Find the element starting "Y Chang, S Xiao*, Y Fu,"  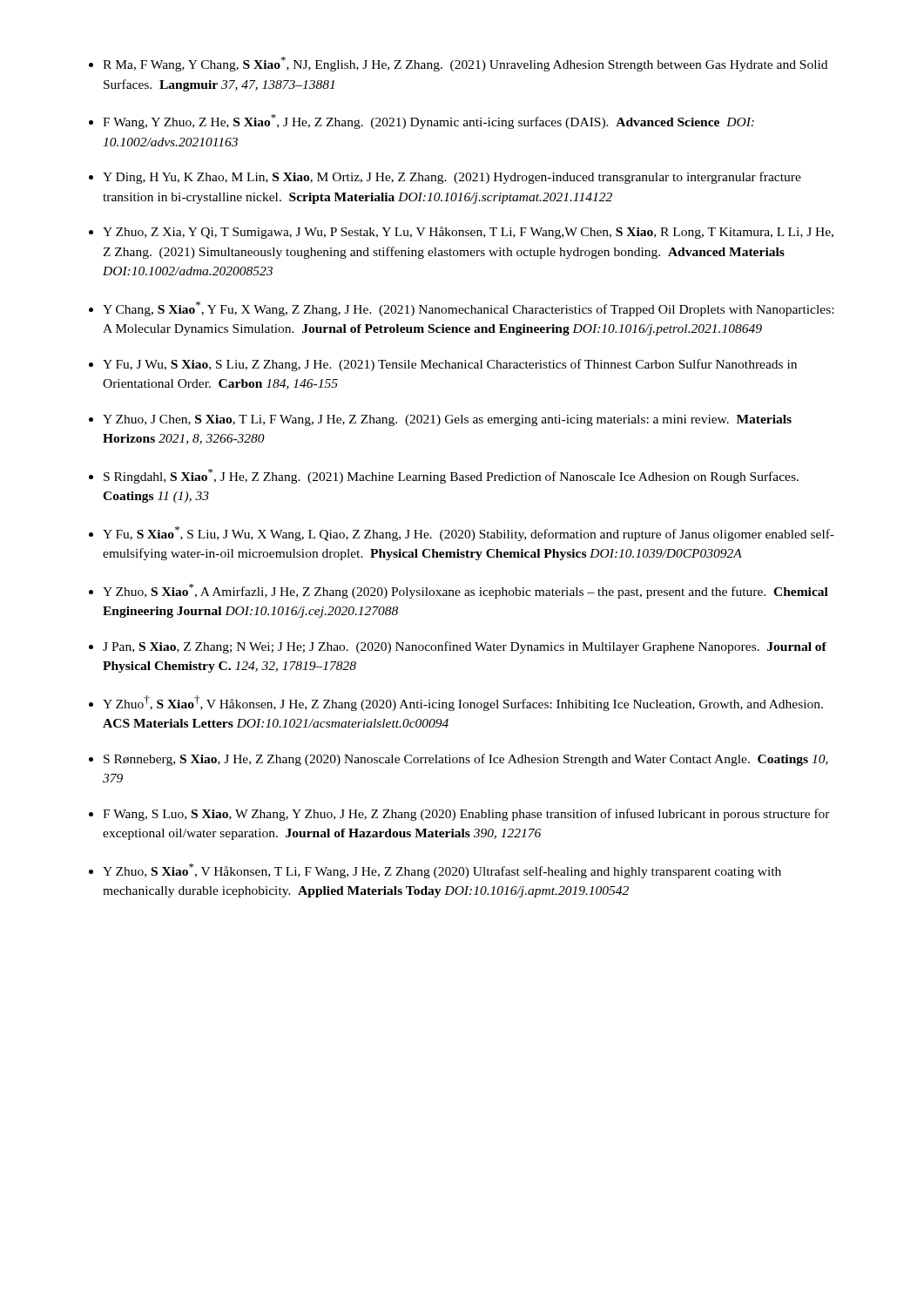pyautogui.click(x=469, y=317)
